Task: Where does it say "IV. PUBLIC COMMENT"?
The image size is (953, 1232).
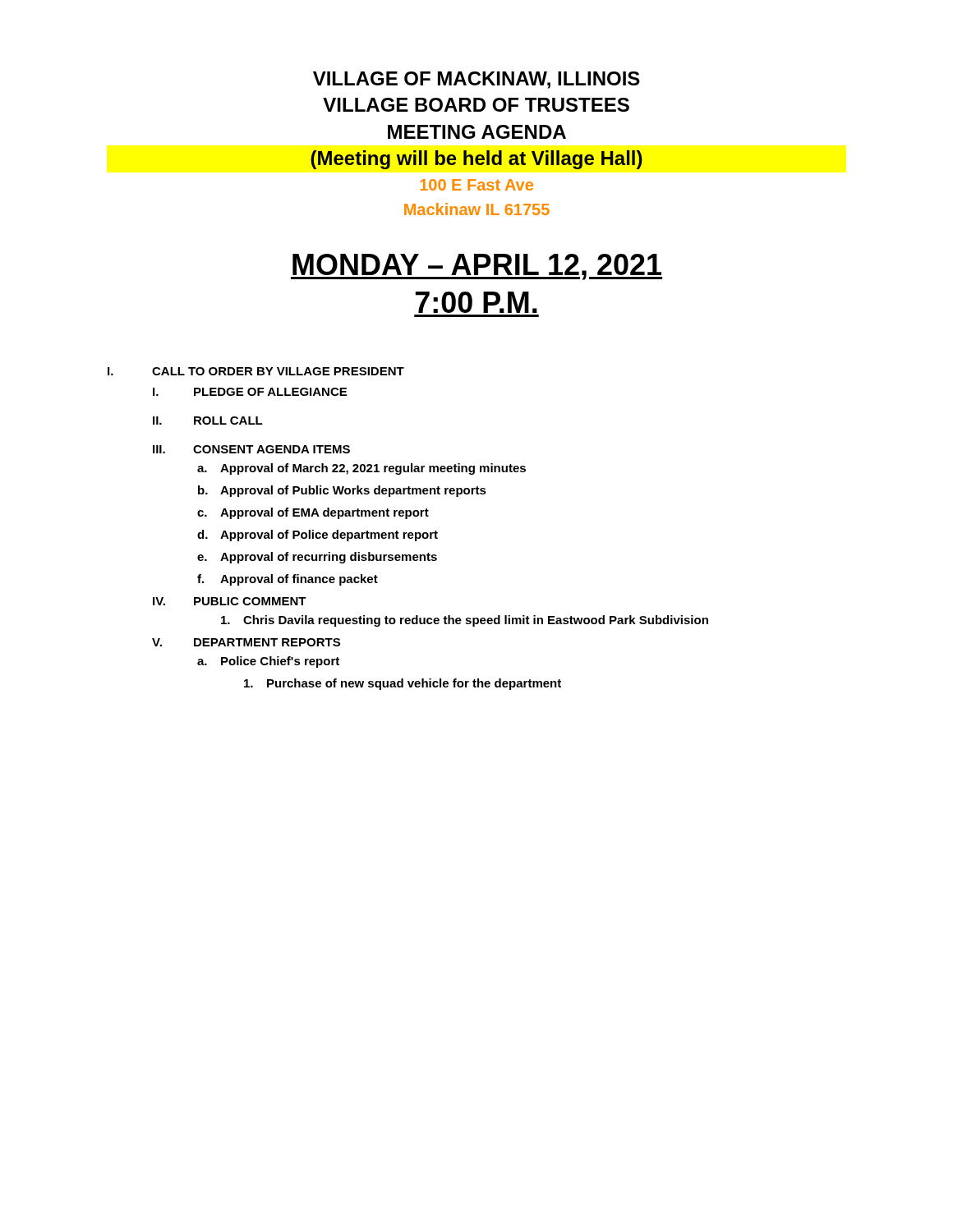Action: point(229,601)
